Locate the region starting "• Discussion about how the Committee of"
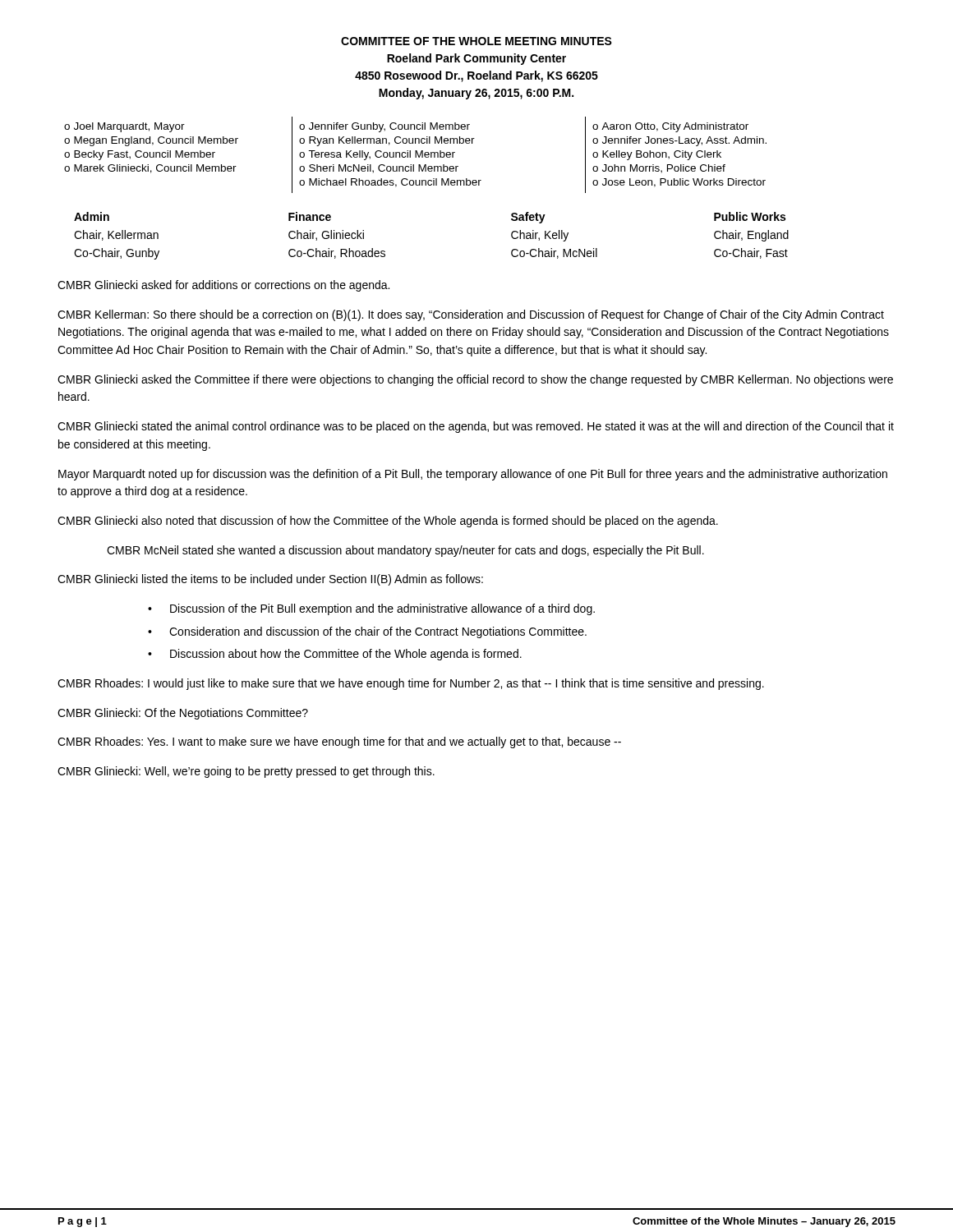 pos(335,655)
